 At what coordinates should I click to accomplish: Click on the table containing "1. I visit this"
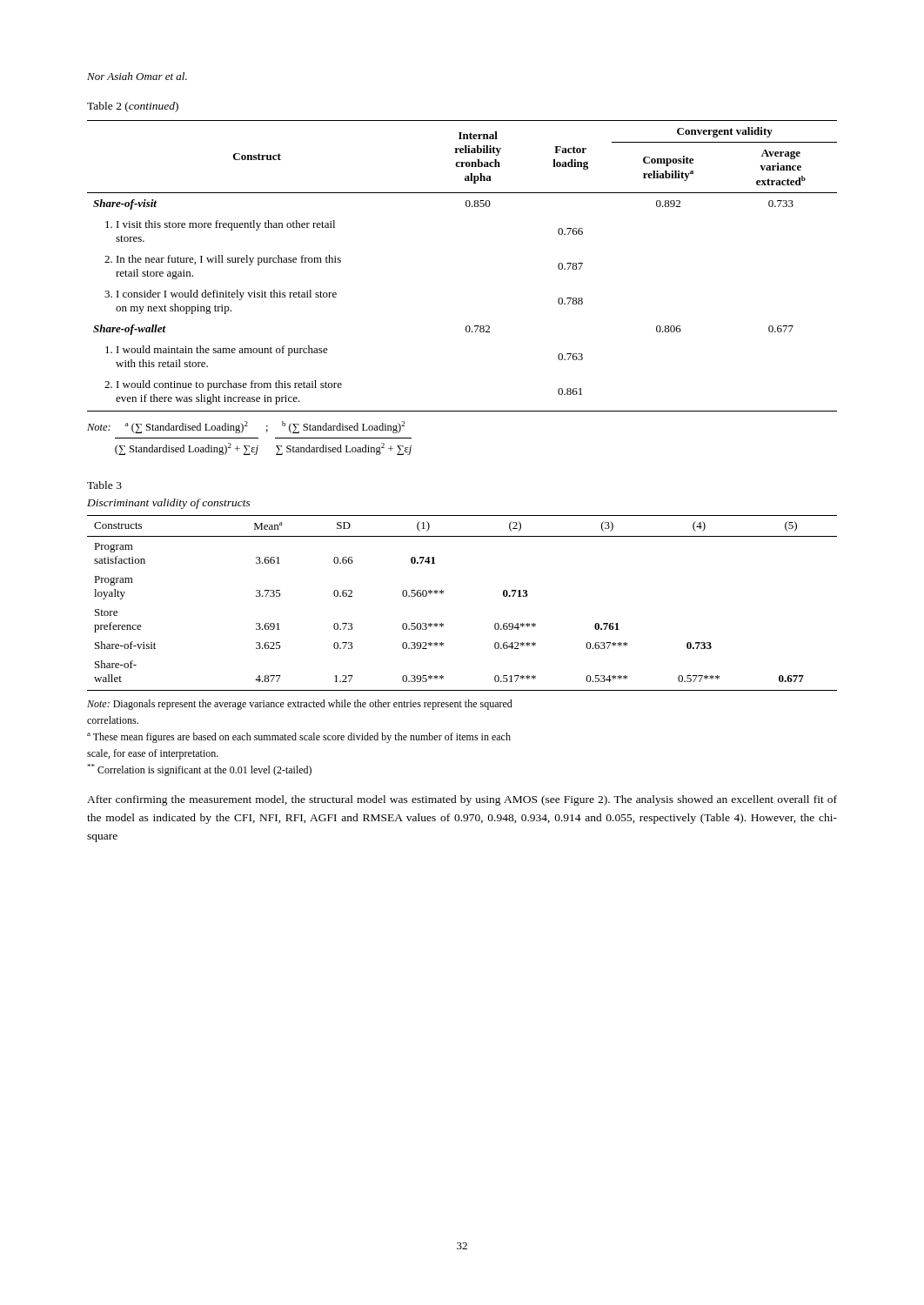(x=462, y=266)
